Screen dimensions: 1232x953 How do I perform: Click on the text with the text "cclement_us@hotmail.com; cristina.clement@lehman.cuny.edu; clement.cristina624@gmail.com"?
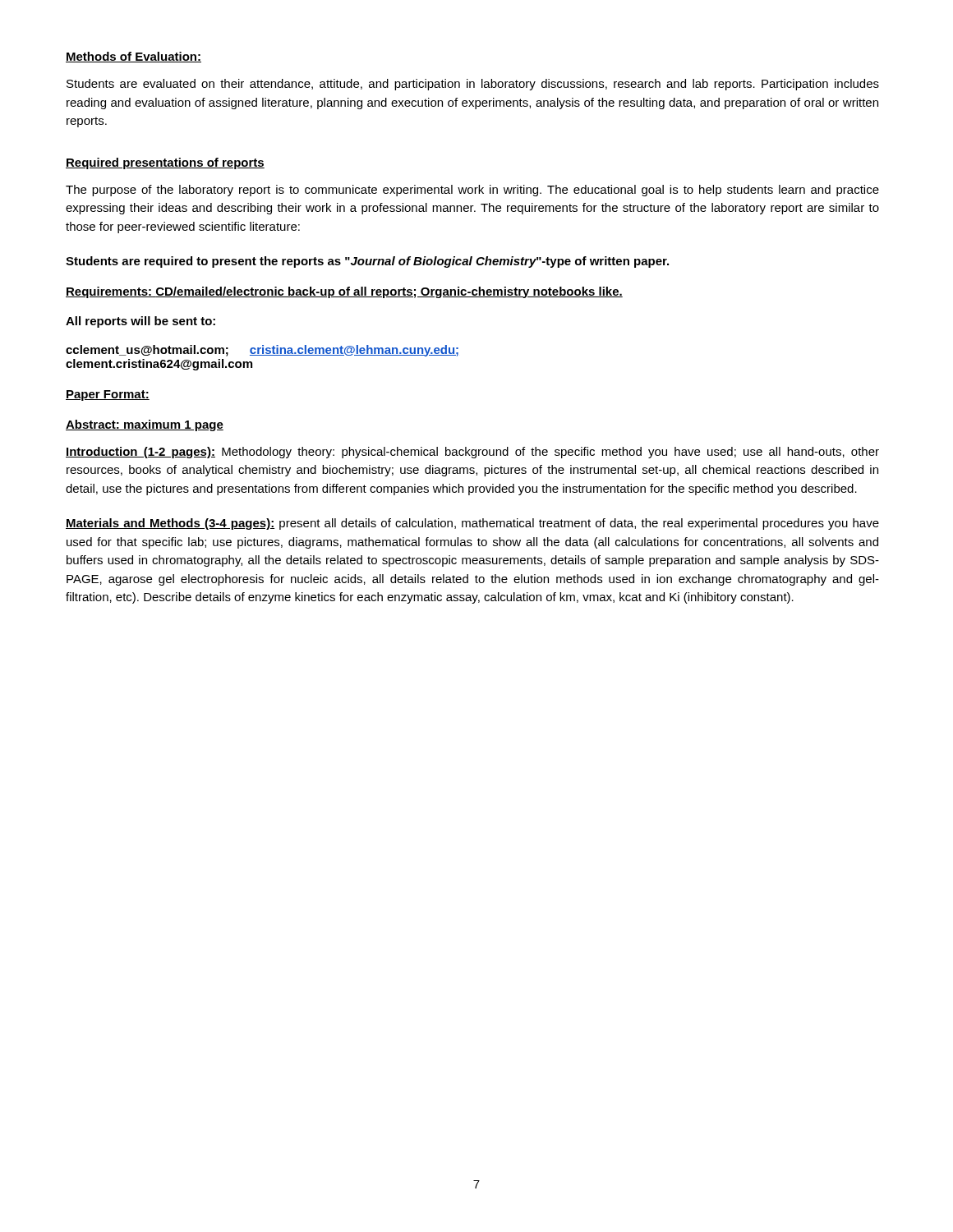263,356
